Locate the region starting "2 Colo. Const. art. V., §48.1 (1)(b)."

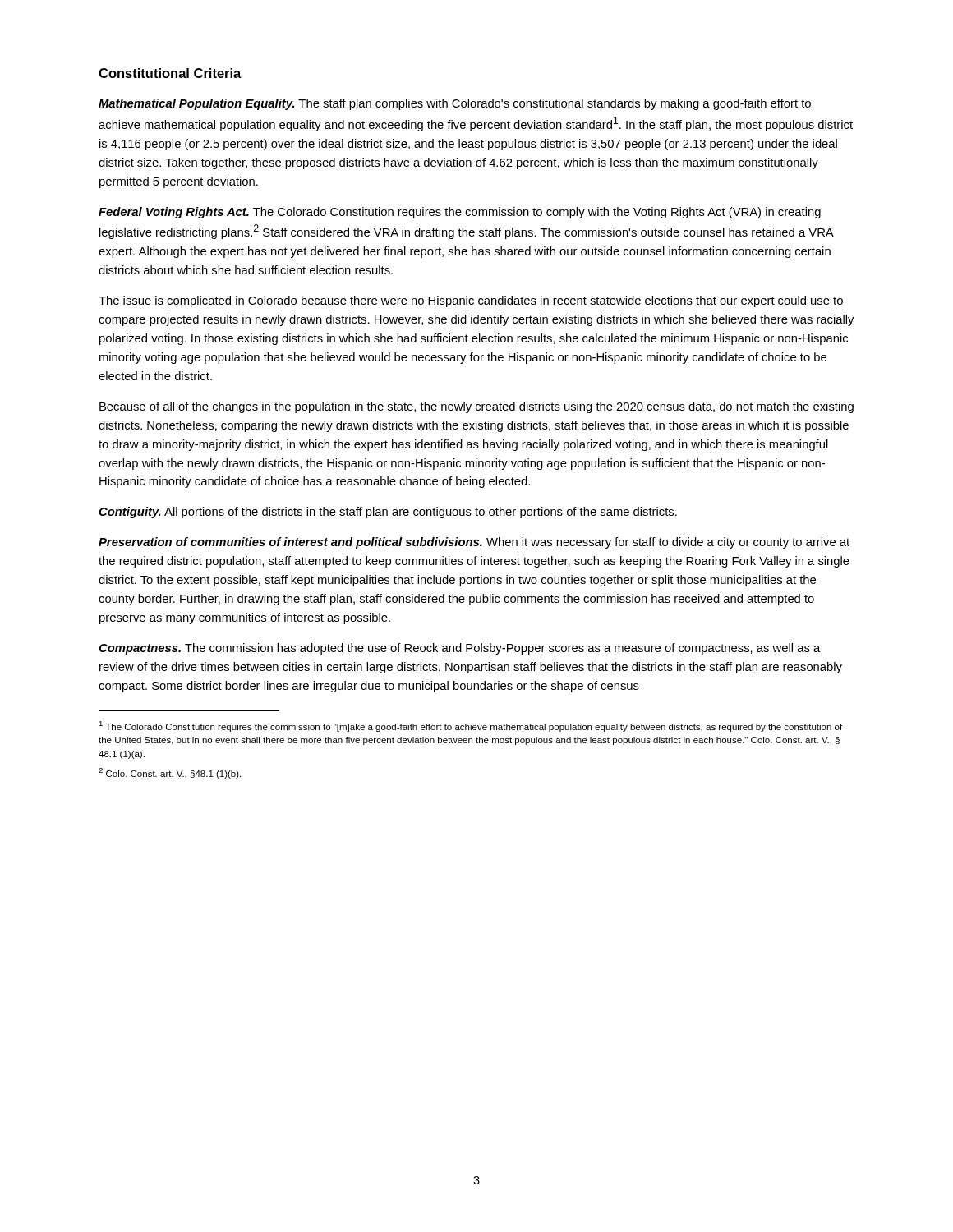(x=170, y=772)
